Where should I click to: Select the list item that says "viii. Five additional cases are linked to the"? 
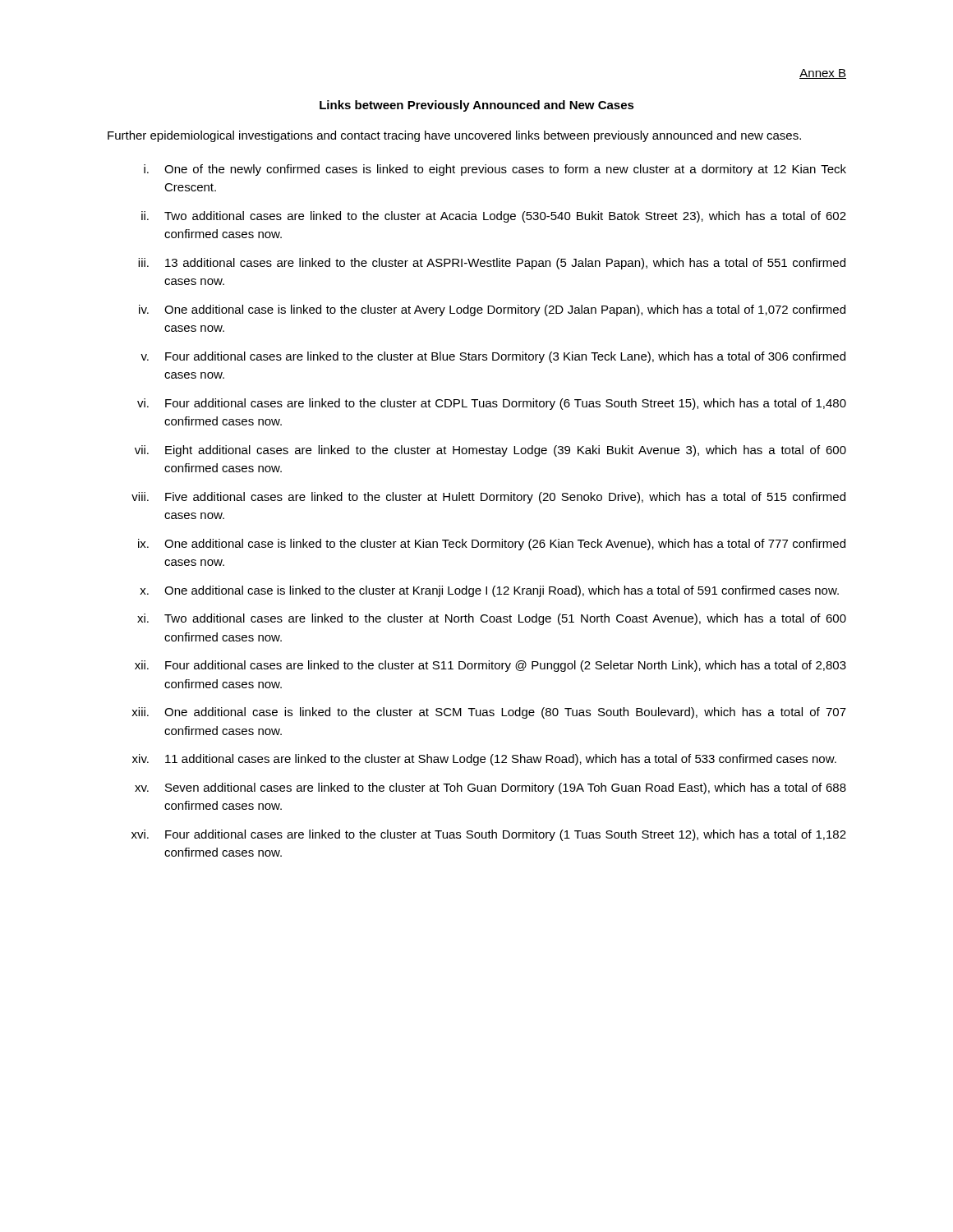(x=476, y=506)
